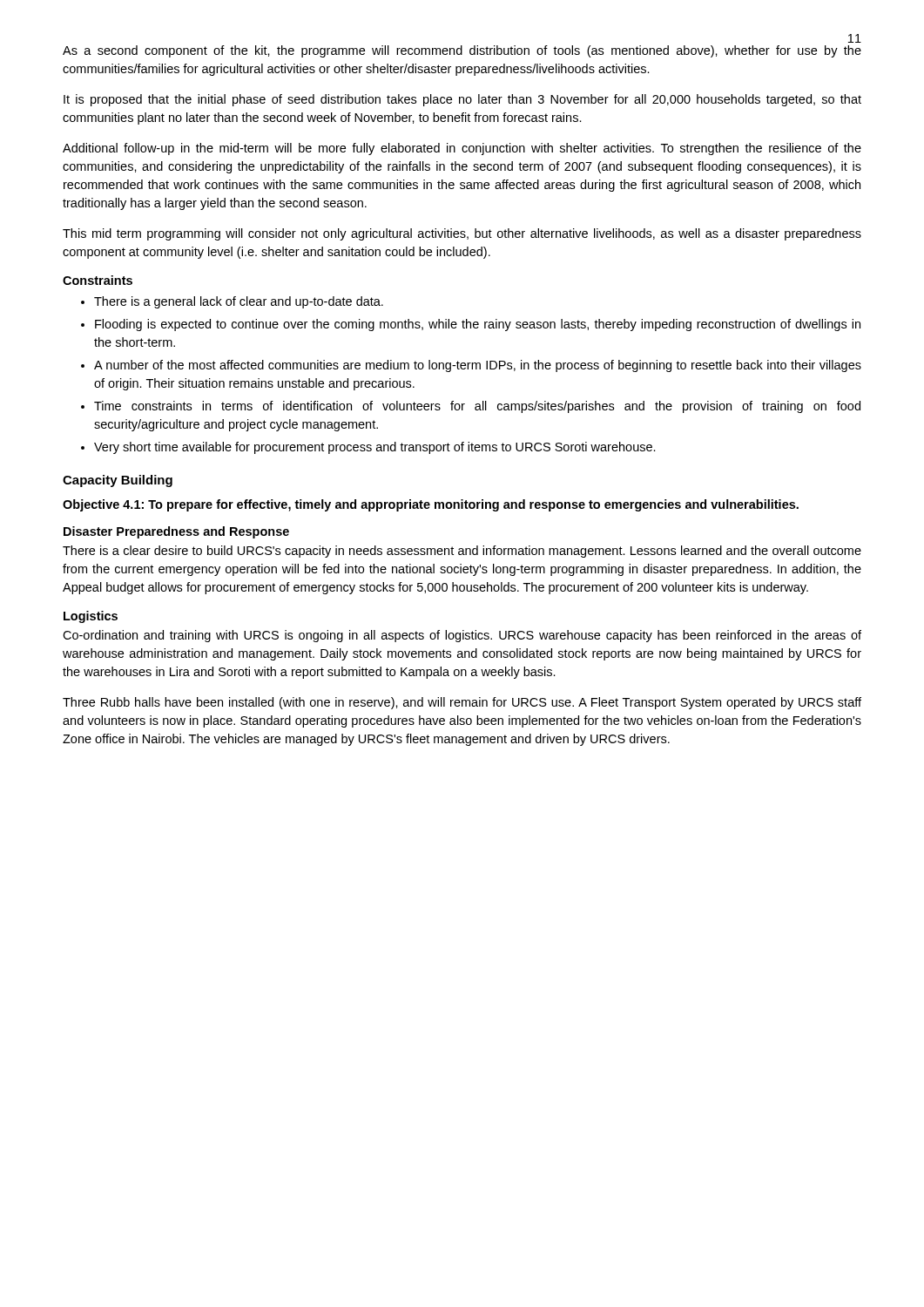Locate the text block with the text "Three Rubb halls"

coord(462,721)
